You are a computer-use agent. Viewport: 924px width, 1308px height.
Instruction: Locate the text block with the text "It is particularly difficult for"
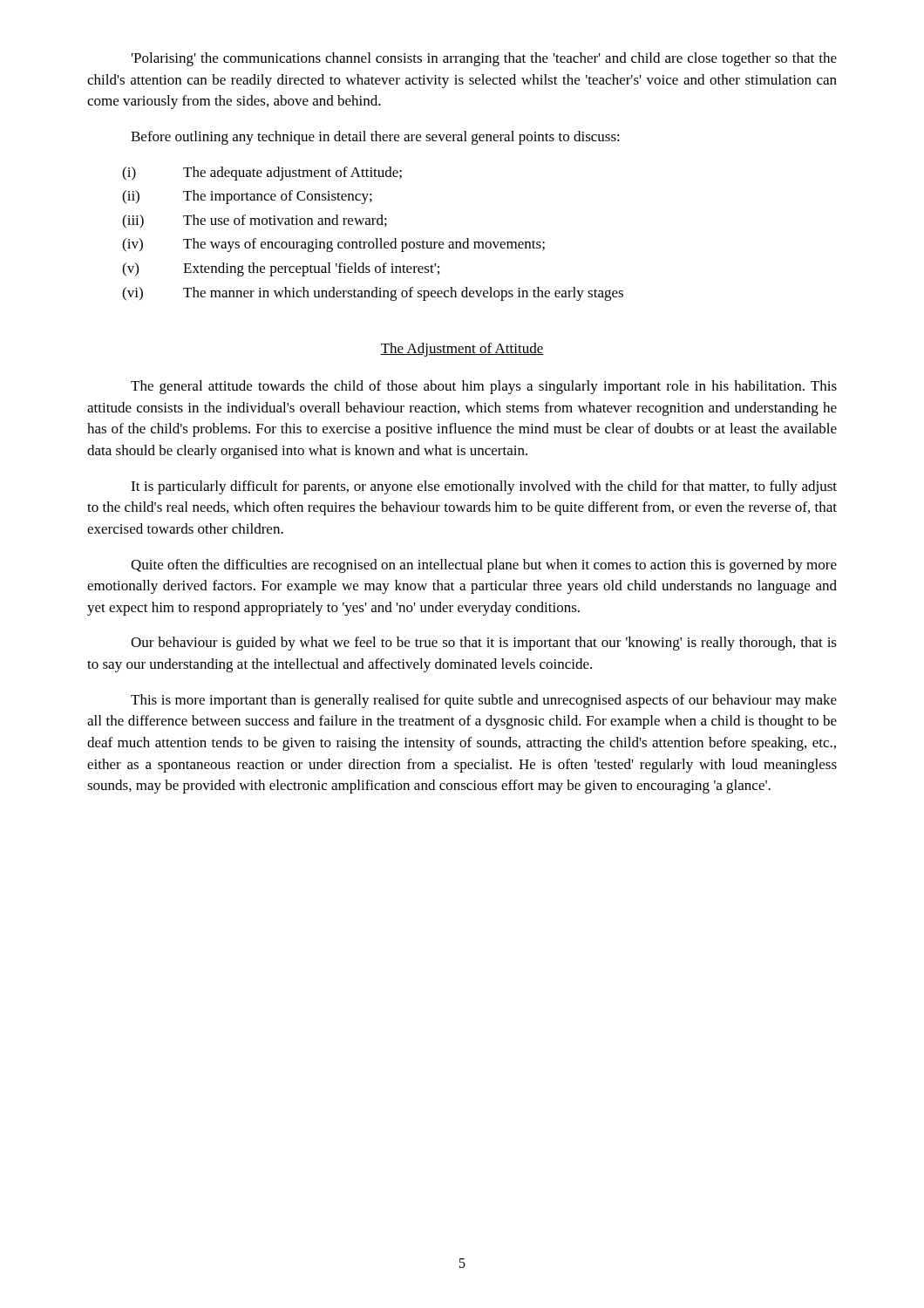coord(462,508)
